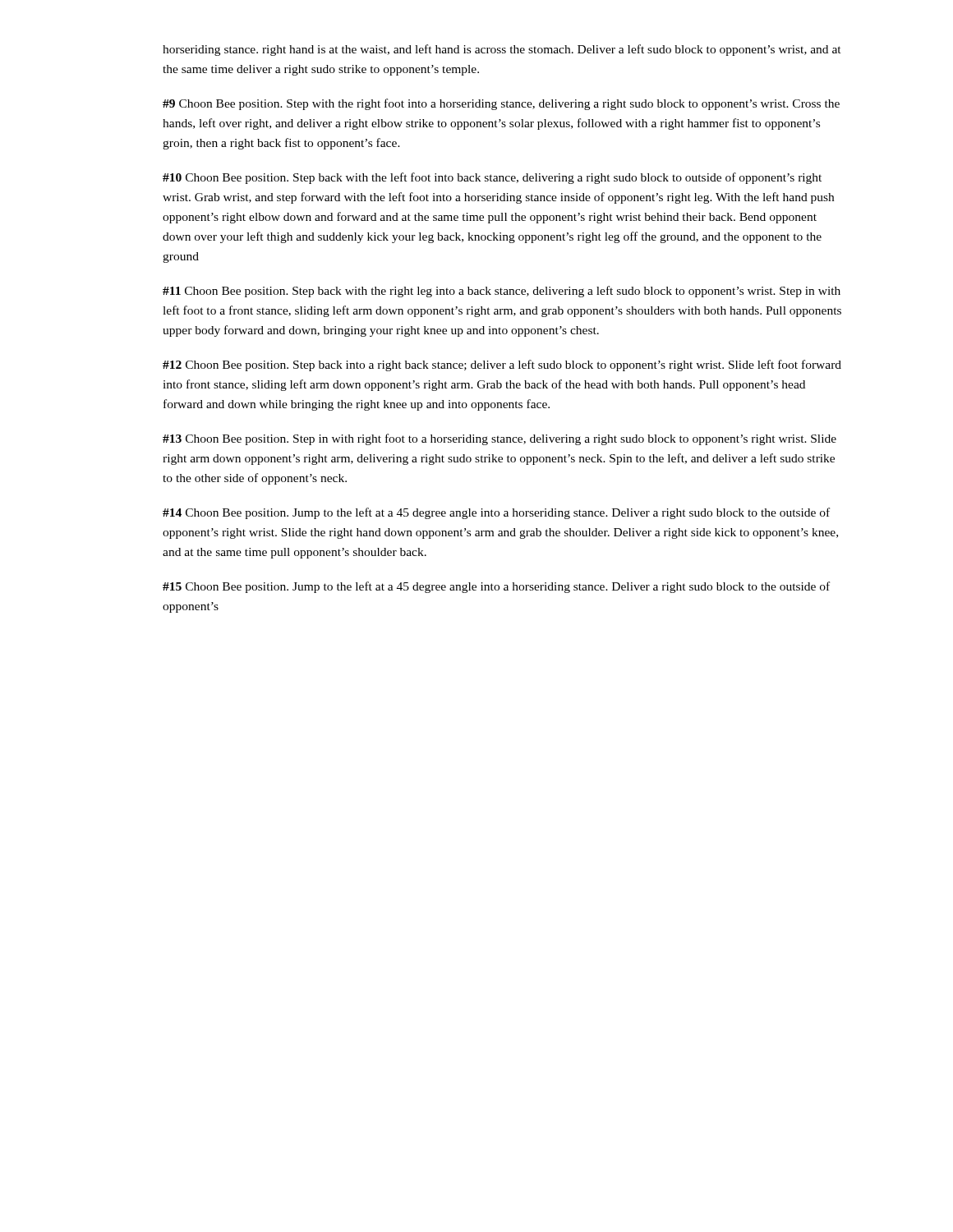Find the text block that says "11 Choon Bee position. Step back with the"
The width and height of the screenshot is (953, 1232).
(x=502, y=310)
